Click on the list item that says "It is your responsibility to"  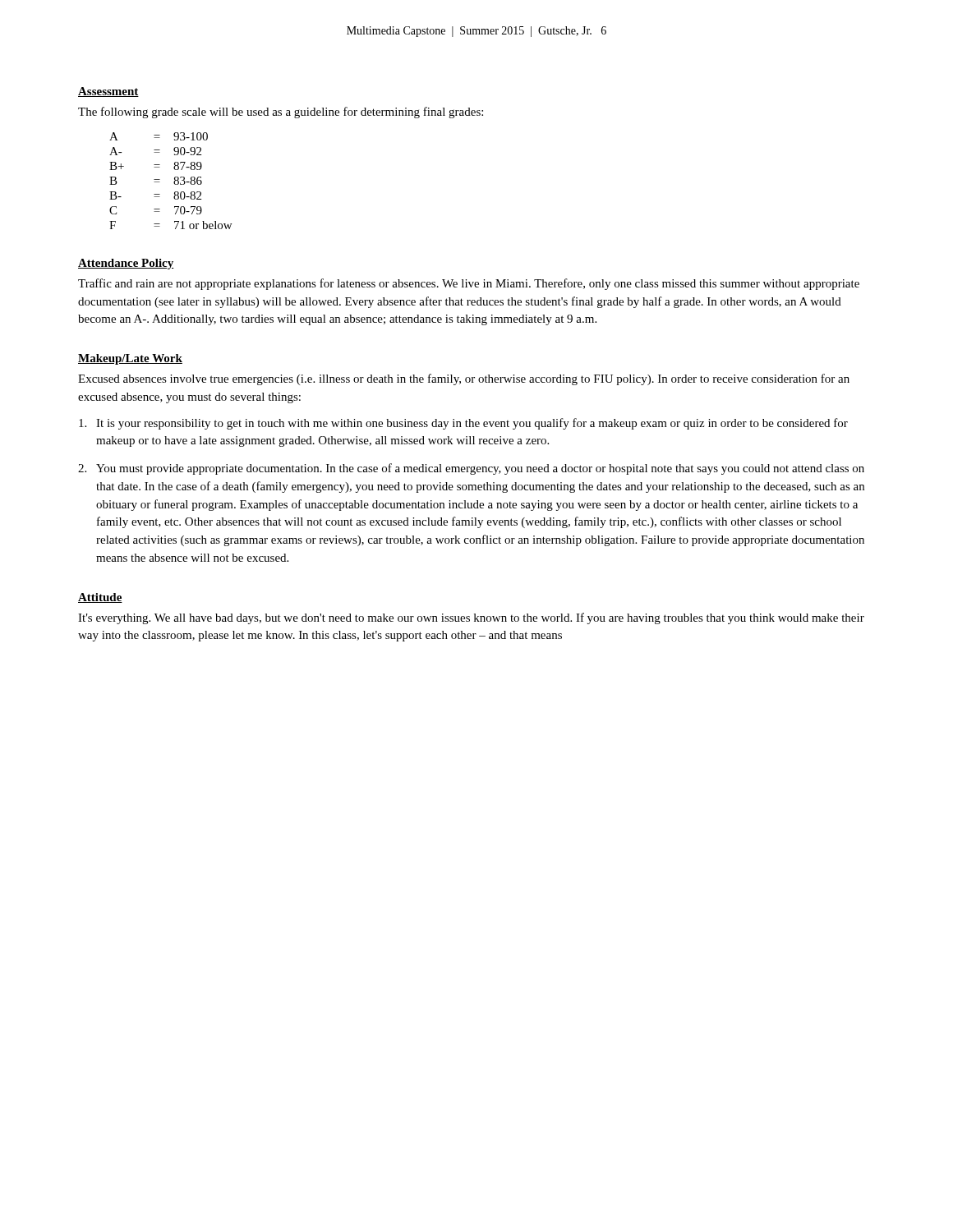point(476,432)
